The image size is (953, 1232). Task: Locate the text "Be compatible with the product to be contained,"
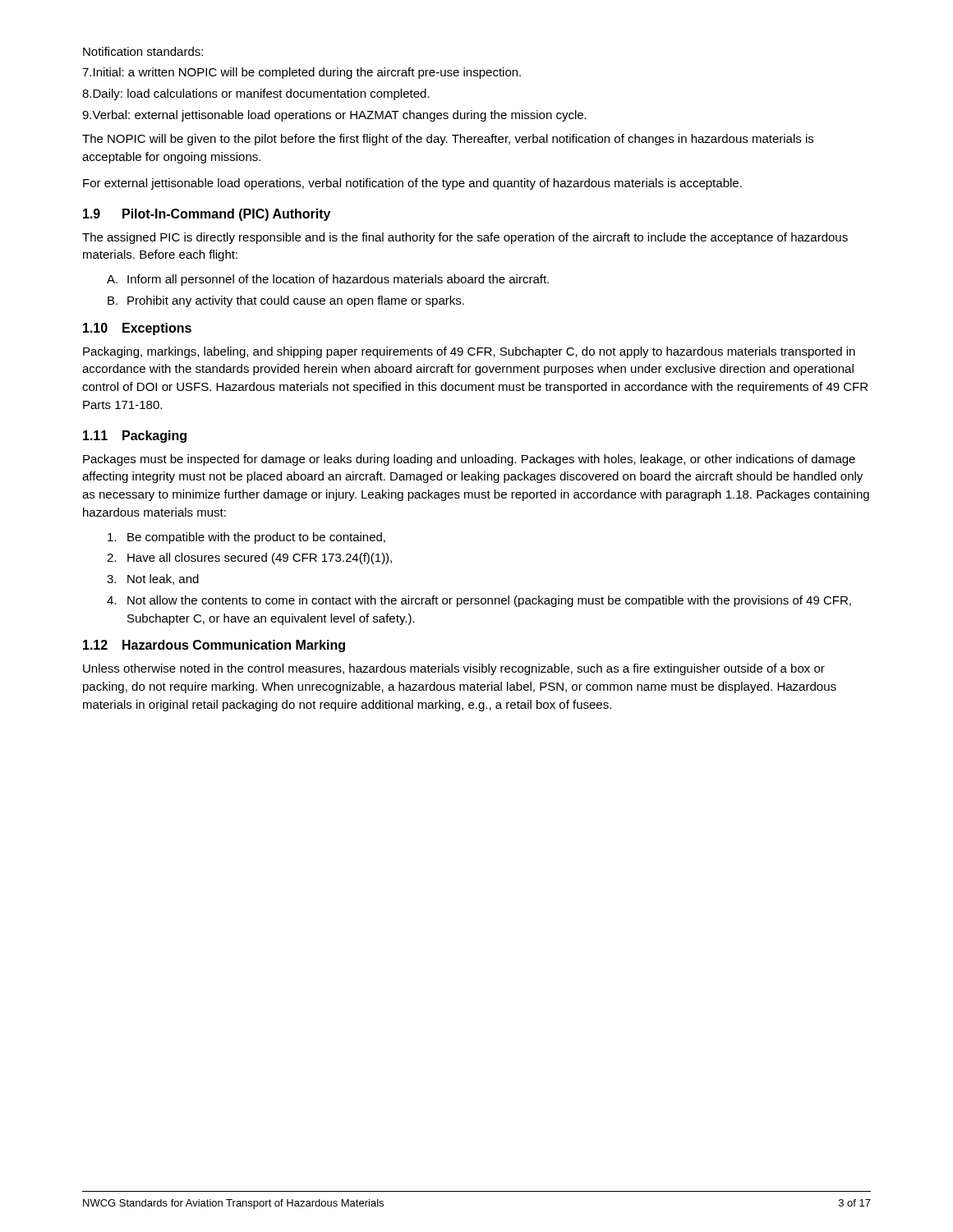pos(246,537)
